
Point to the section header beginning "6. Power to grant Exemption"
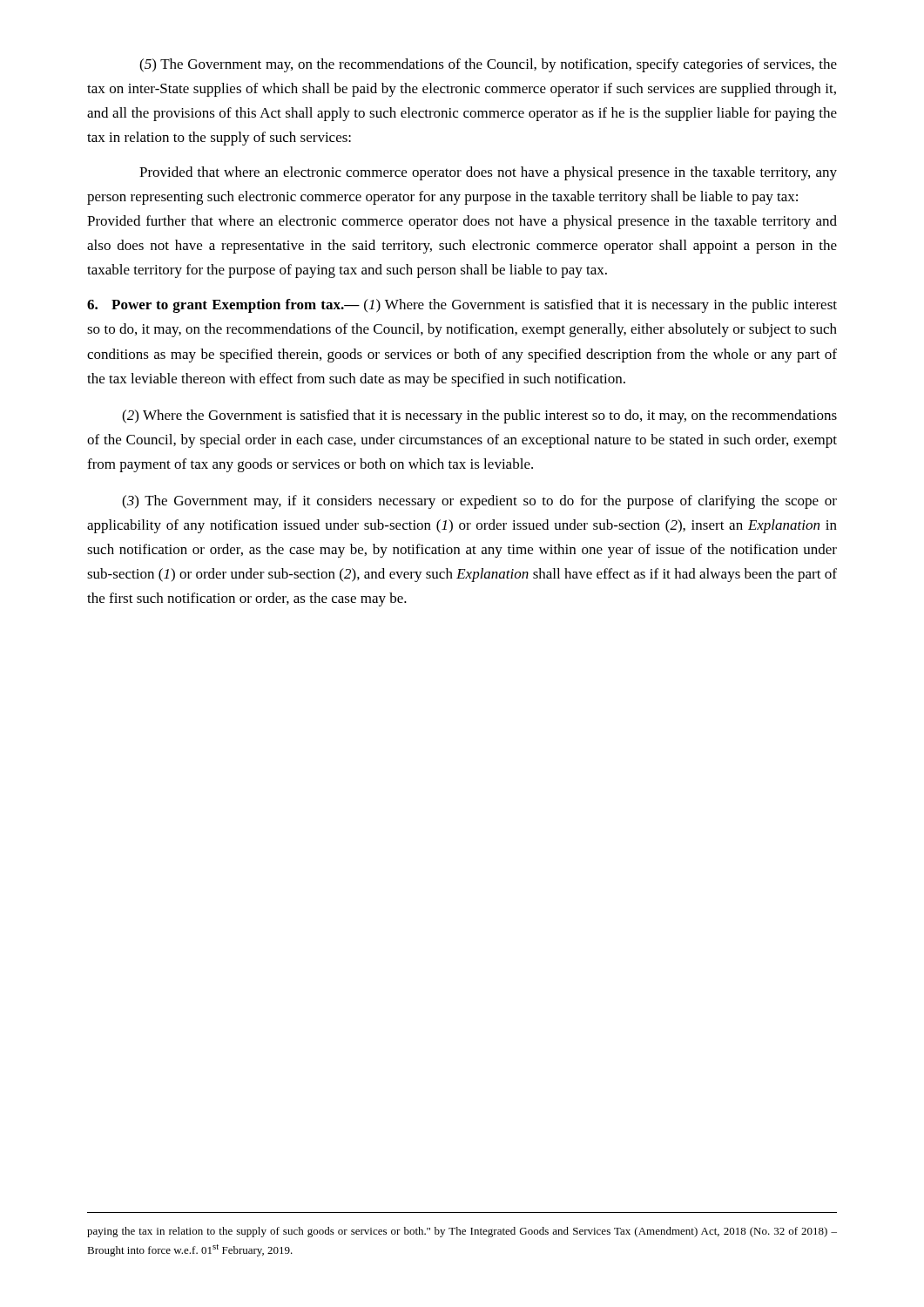click(462, 342)
